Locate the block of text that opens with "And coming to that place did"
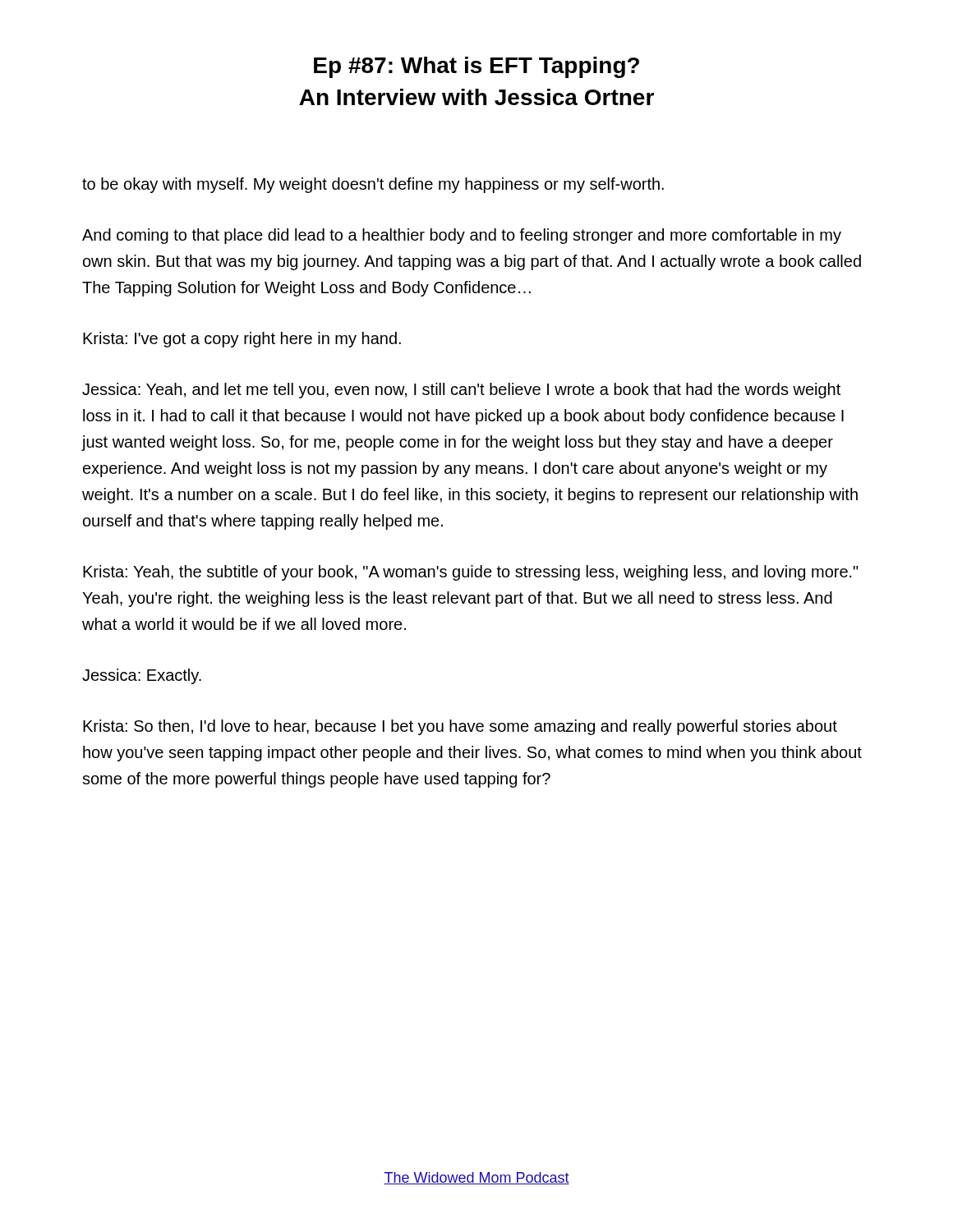The height and width of the screenshot is (1232, 953). coord(472,261)
